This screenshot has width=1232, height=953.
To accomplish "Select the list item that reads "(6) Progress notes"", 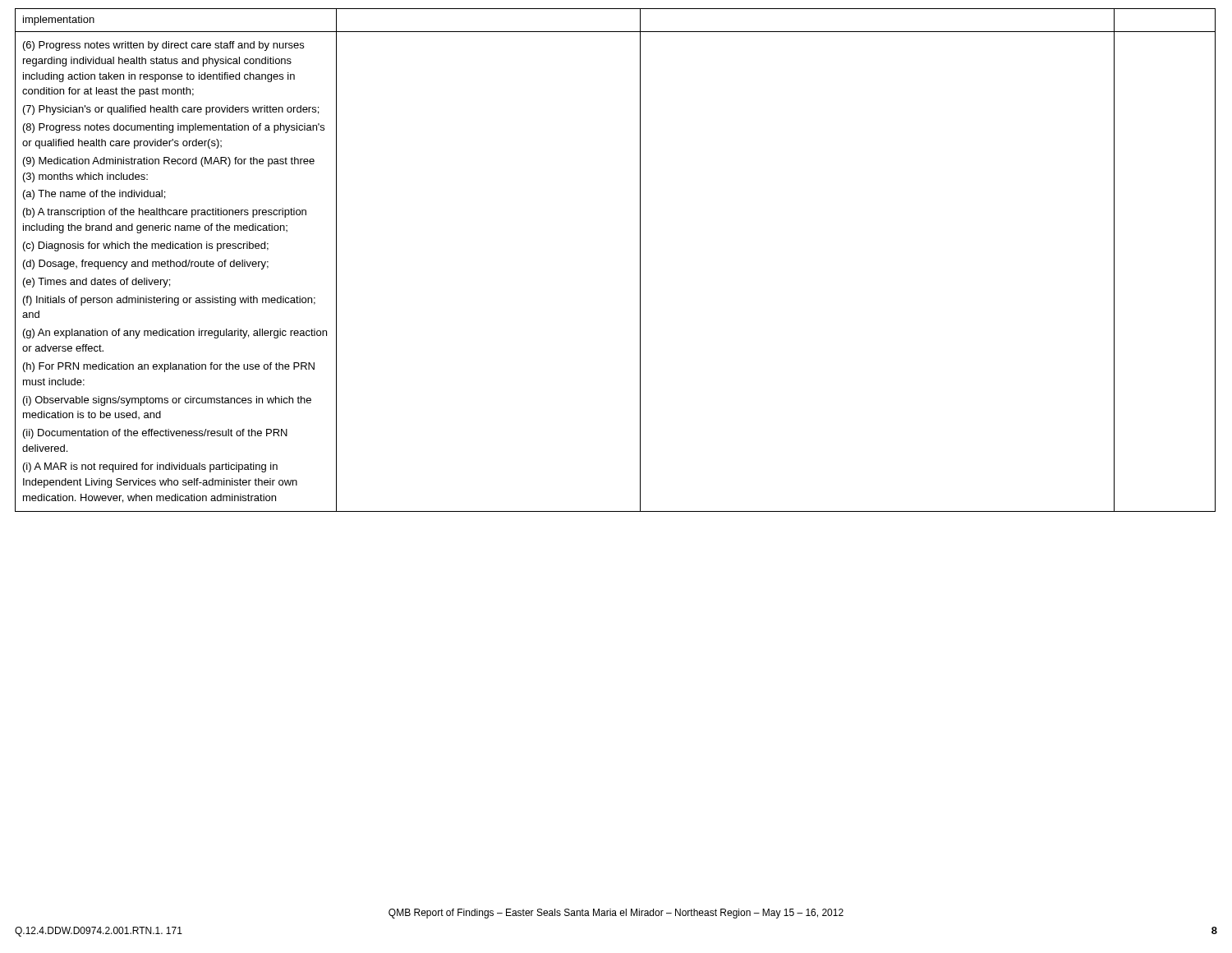I will pyautogui.click(x=176, y=272).
